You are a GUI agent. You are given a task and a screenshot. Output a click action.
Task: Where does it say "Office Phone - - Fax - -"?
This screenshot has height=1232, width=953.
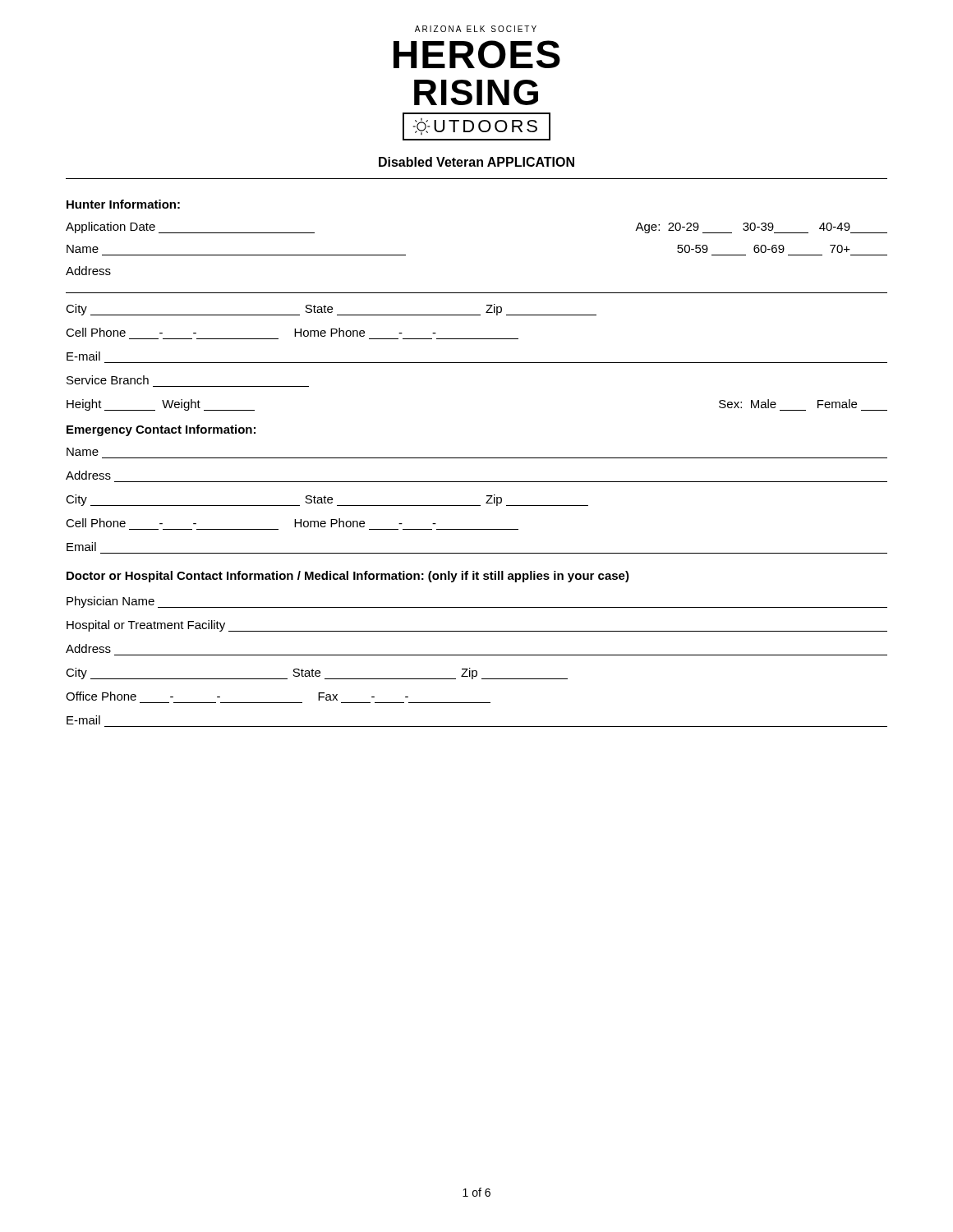[x=278, y=696]
